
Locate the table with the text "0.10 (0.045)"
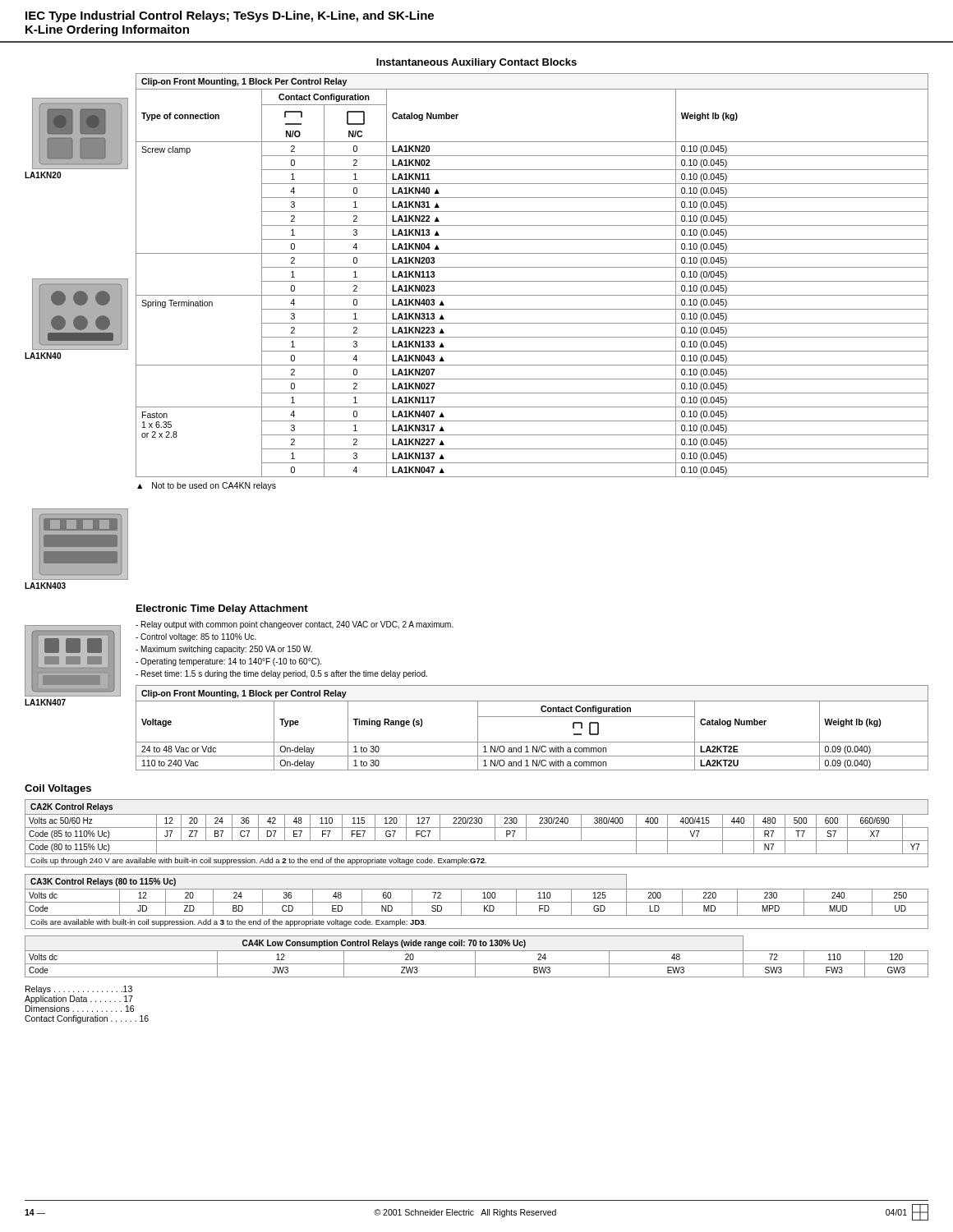tap(532, 275)
